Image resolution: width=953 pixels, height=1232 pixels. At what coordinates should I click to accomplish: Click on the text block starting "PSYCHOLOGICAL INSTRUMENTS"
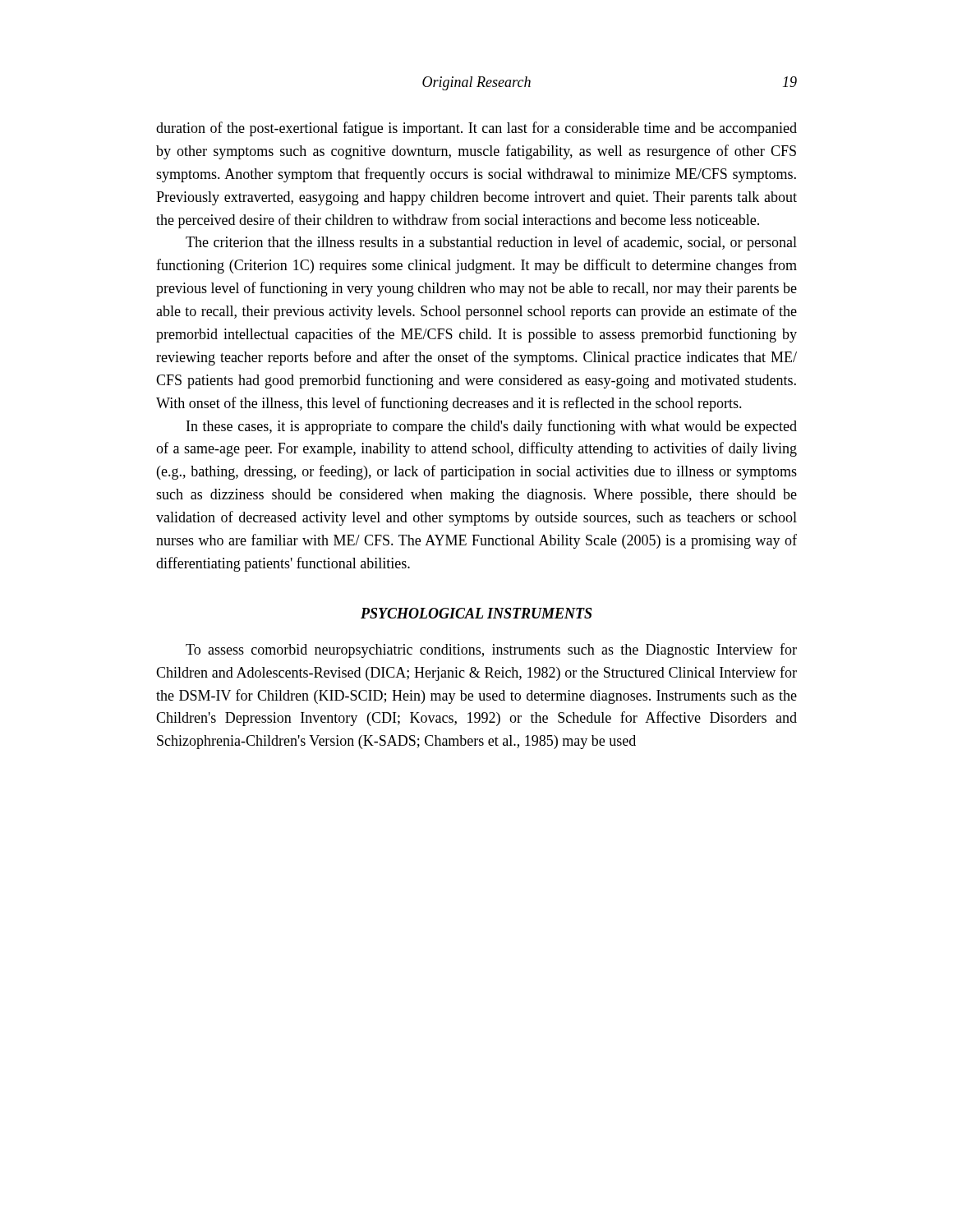(x=476, y=613)
